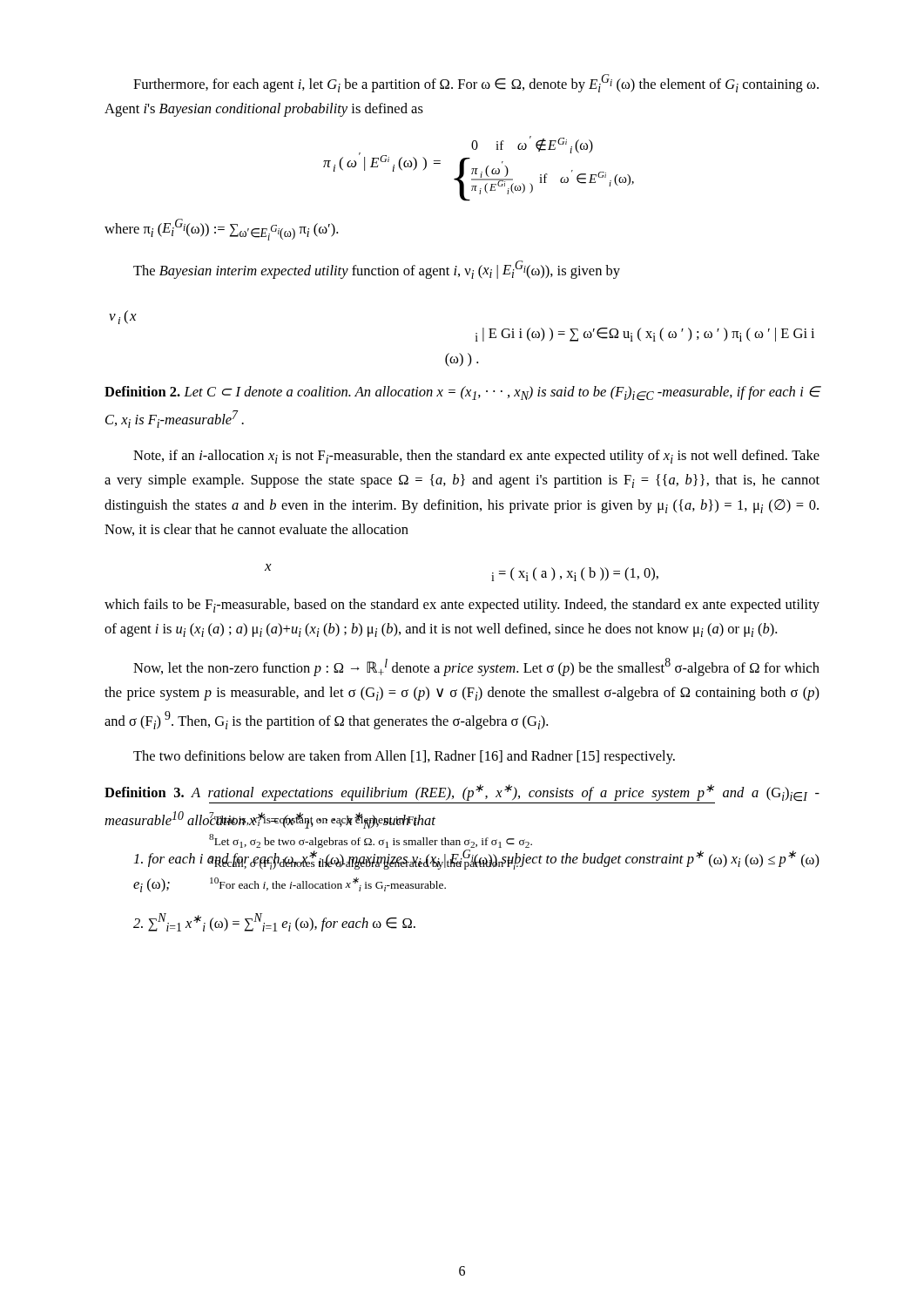Select the block starting "Note, if an i-allocation xi"

click(x=462, y=493)
